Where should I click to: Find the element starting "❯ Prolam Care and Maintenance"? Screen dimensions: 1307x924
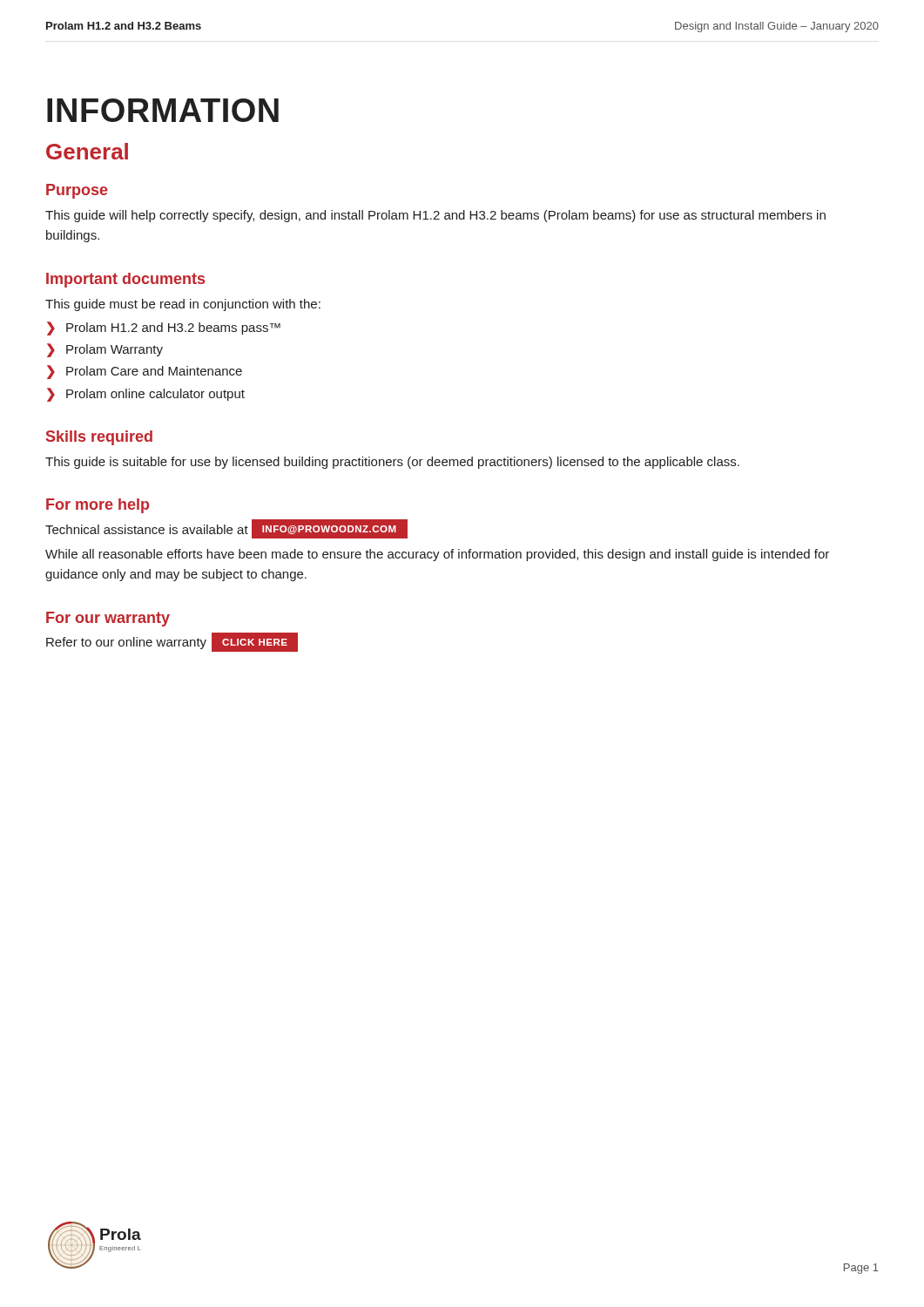(144, 371)
